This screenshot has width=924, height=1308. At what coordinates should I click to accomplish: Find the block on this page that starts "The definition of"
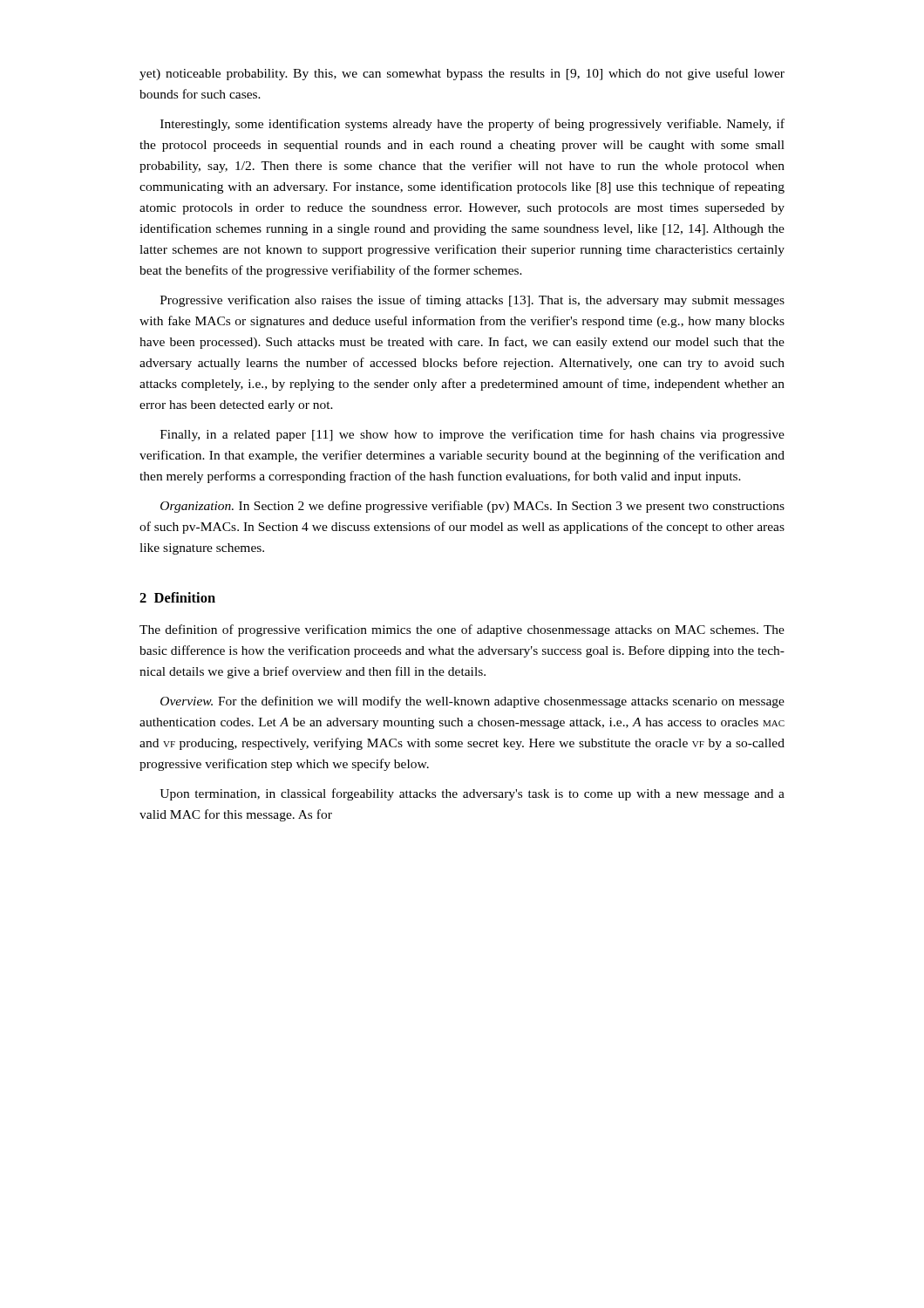462,722
